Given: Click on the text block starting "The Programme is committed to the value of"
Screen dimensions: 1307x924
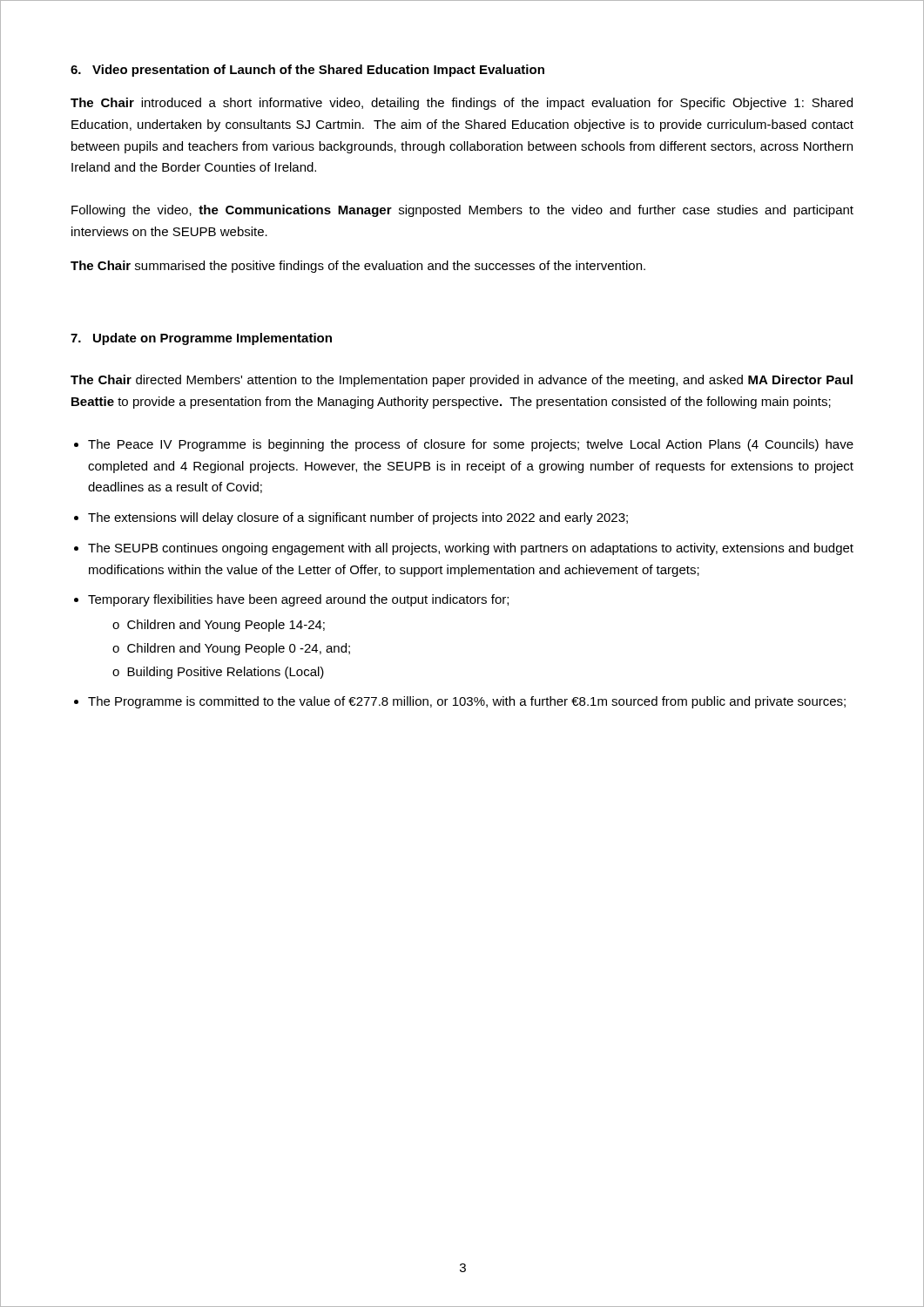Looking at the screenshot, I should 467,701.
